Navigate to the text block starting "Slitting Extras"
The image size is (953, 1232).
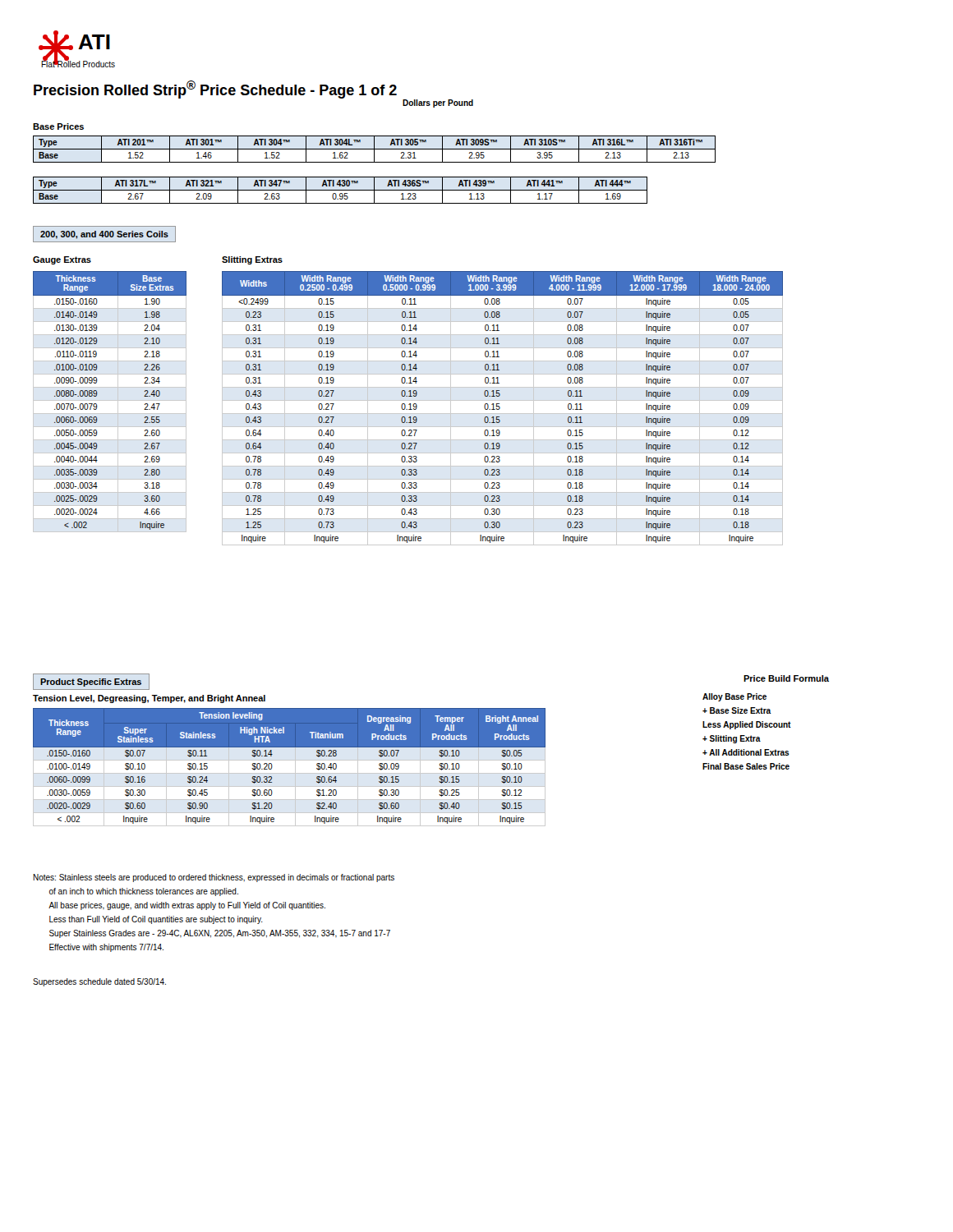(x=252, y=260)
